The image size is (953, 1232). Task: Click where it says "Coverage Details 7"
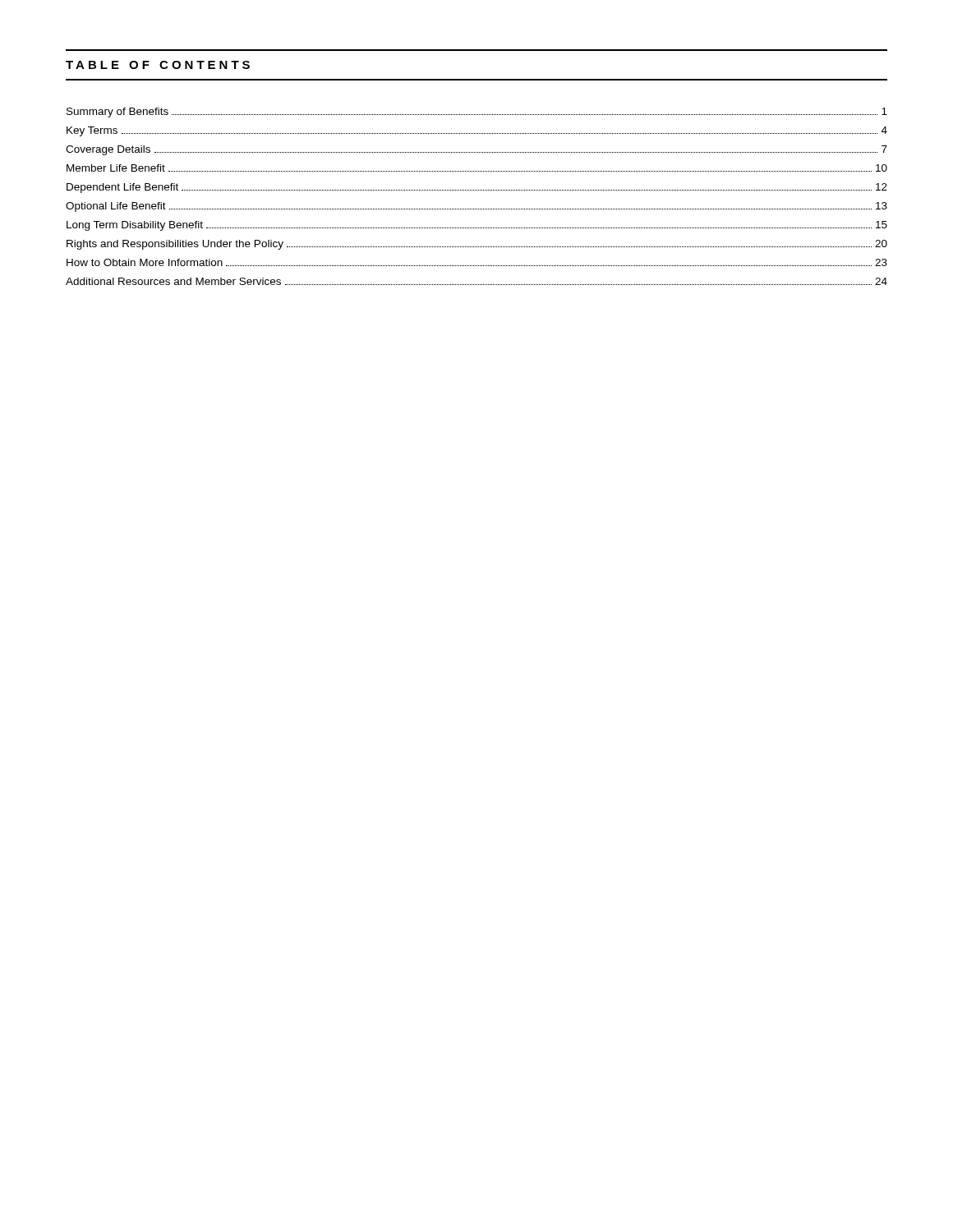point(476,149)
